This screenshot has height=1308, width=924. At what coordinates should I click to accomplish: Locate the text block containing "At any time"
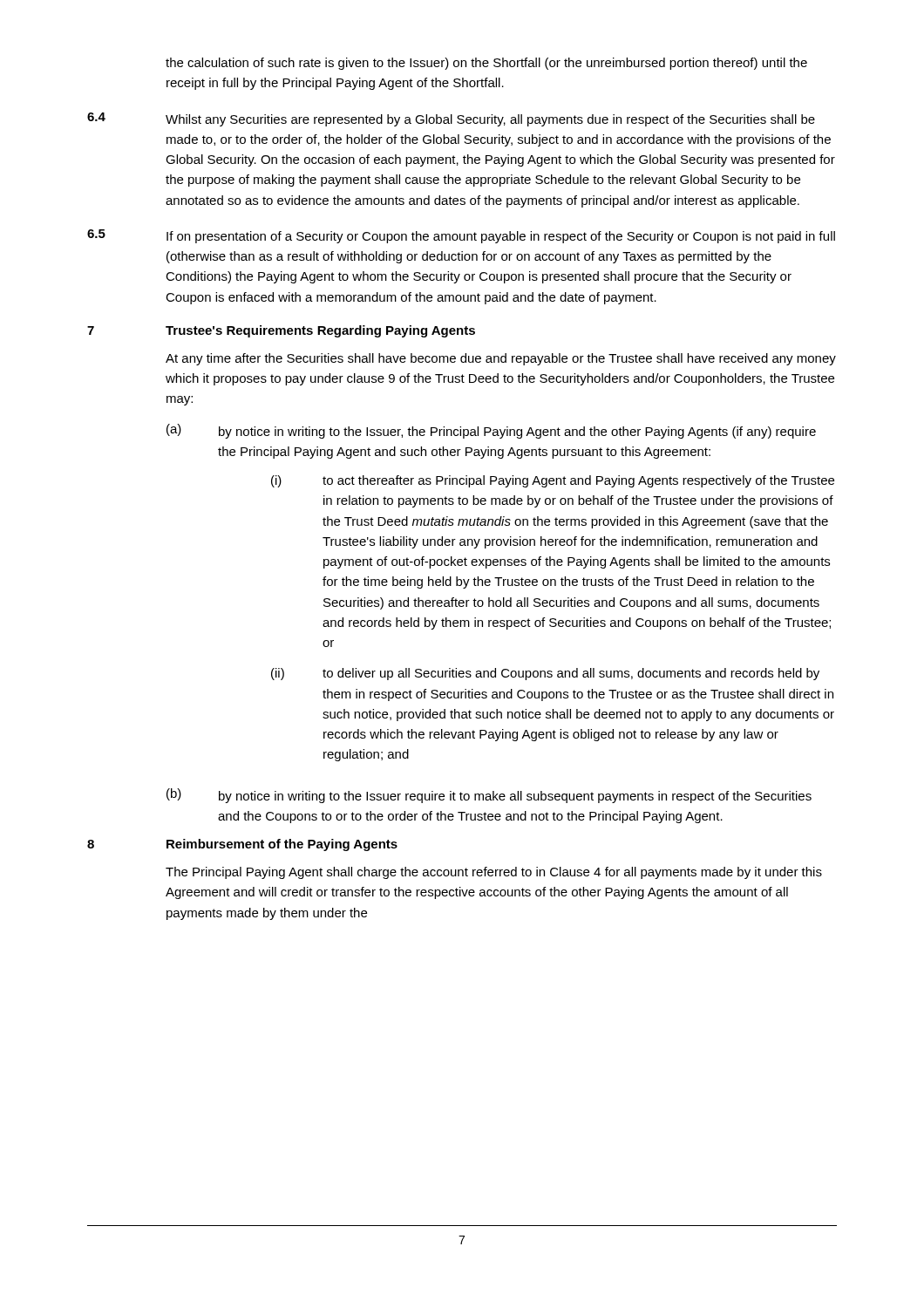coord(501,378)
